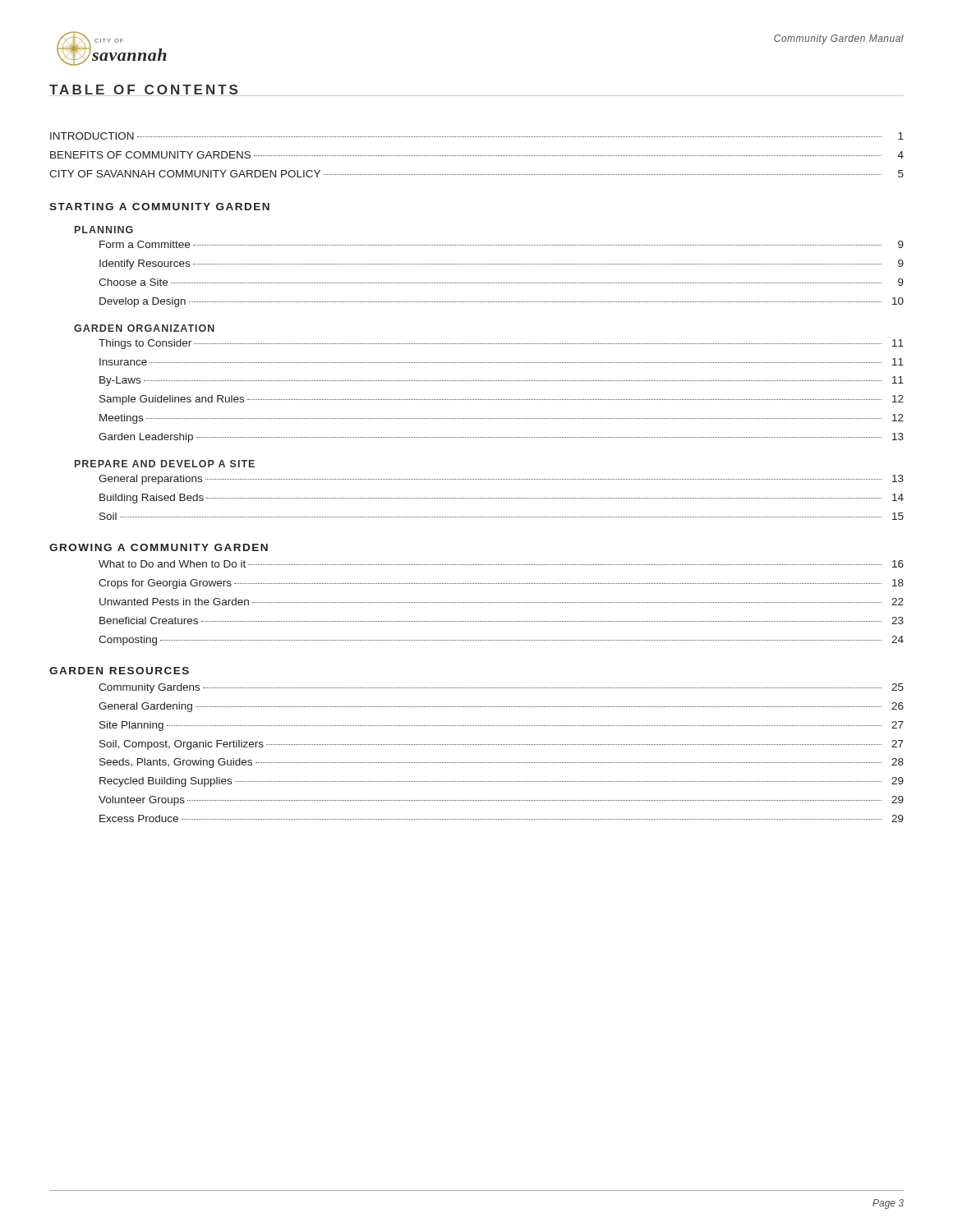Viewport: 953px width, 1232px height.
Task: Select the block starting "Identify Resources 9"
Action: coord(501,264)
